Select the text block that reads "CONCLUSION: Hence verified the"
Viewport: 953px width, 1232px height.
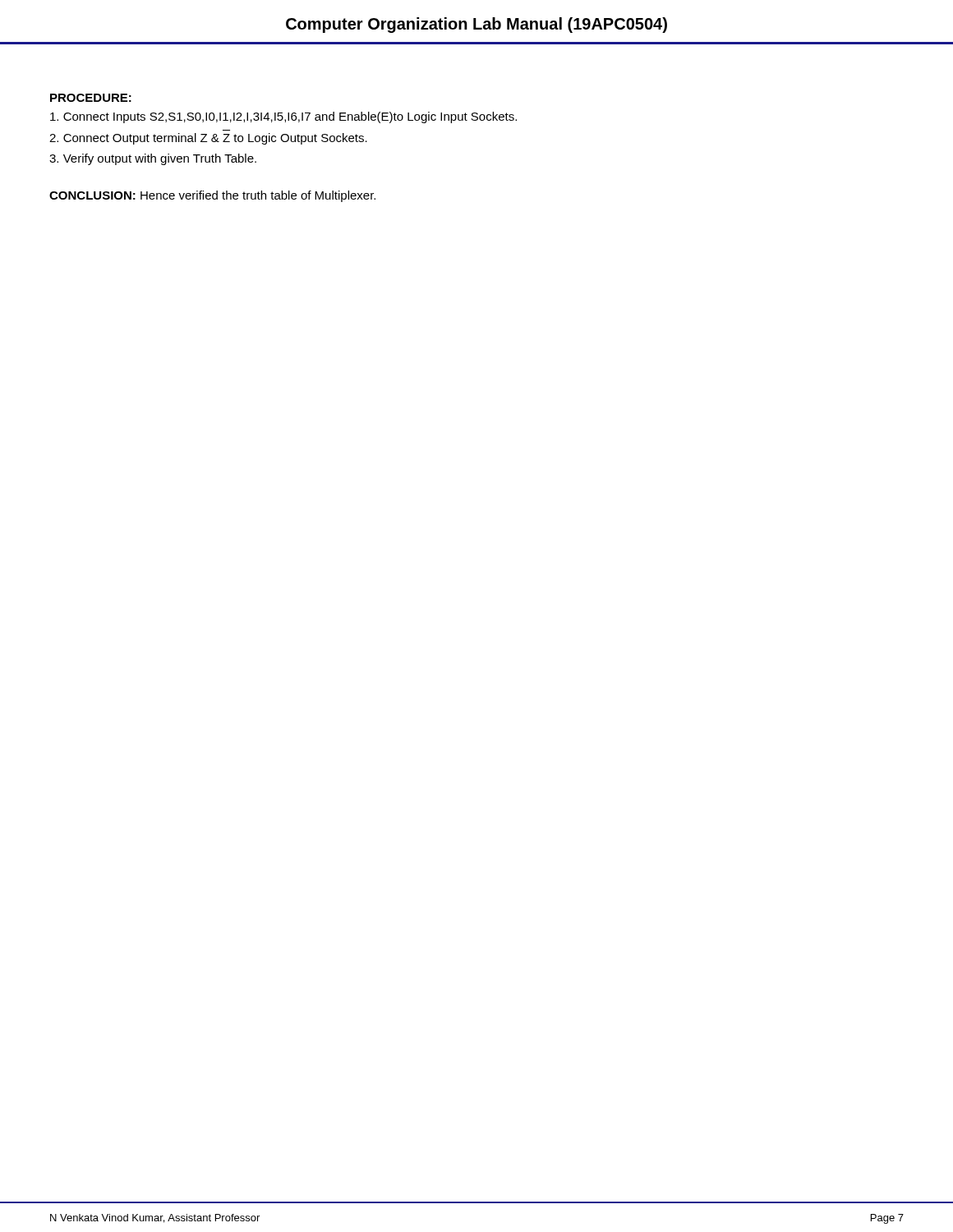213,195
